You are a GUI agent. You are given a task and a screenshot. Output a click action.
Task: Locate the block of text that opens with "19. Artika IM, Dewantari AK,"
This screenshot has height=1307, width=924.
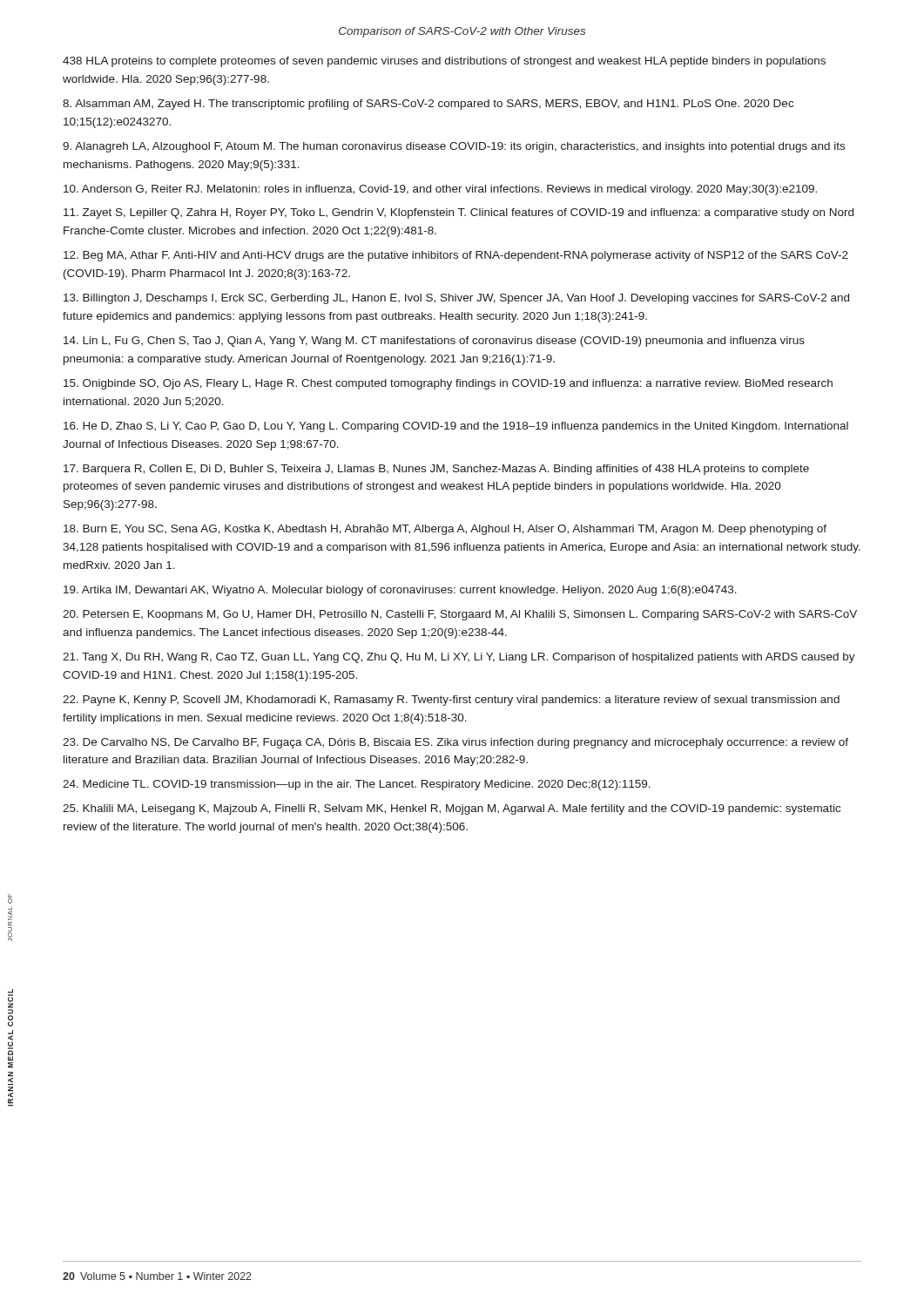point(400,589)
